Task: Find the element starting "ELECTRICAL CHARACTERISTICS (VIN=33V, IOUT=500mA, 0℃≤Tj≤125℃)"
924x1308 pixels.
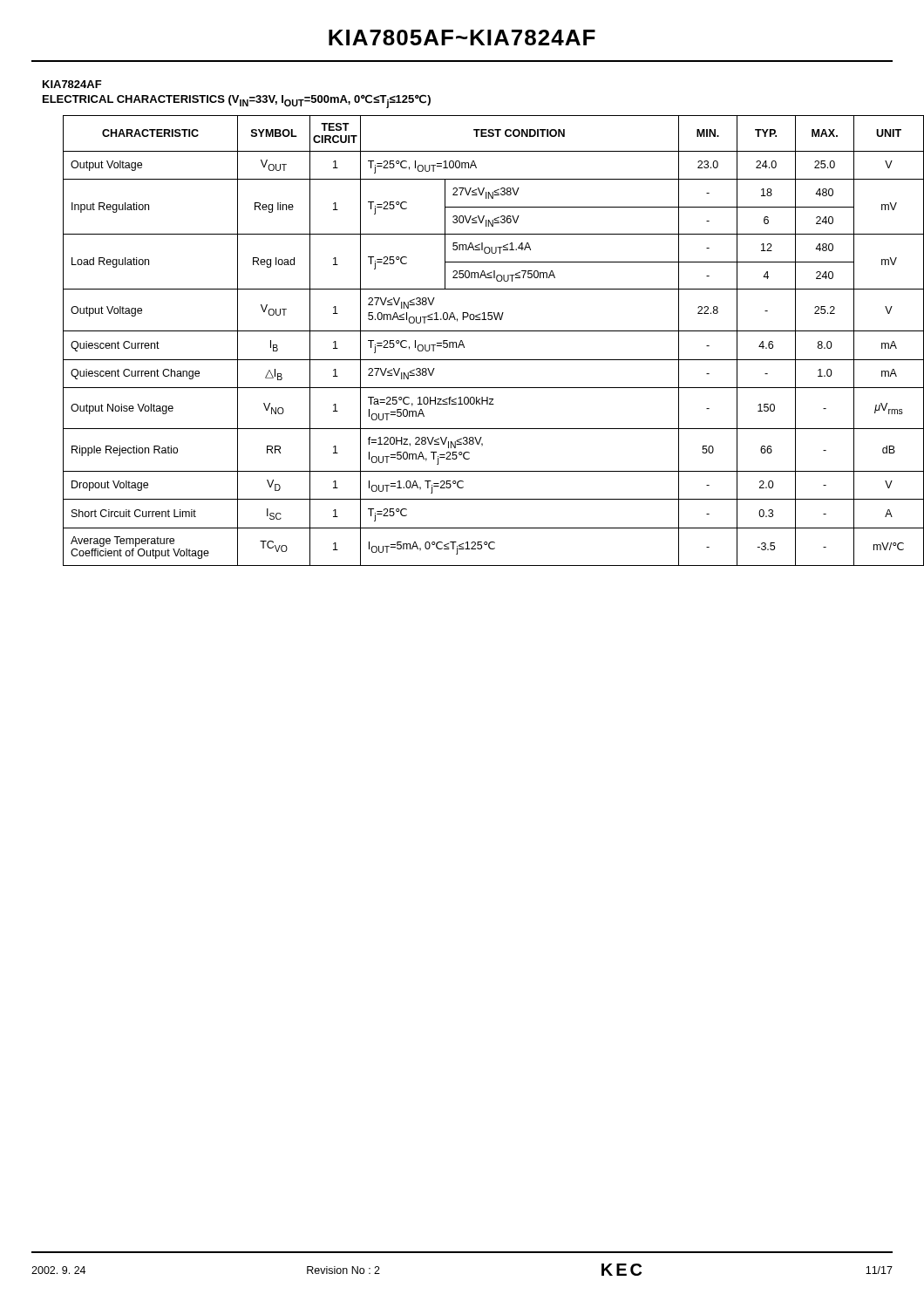Action: click(x=236, y=100)
